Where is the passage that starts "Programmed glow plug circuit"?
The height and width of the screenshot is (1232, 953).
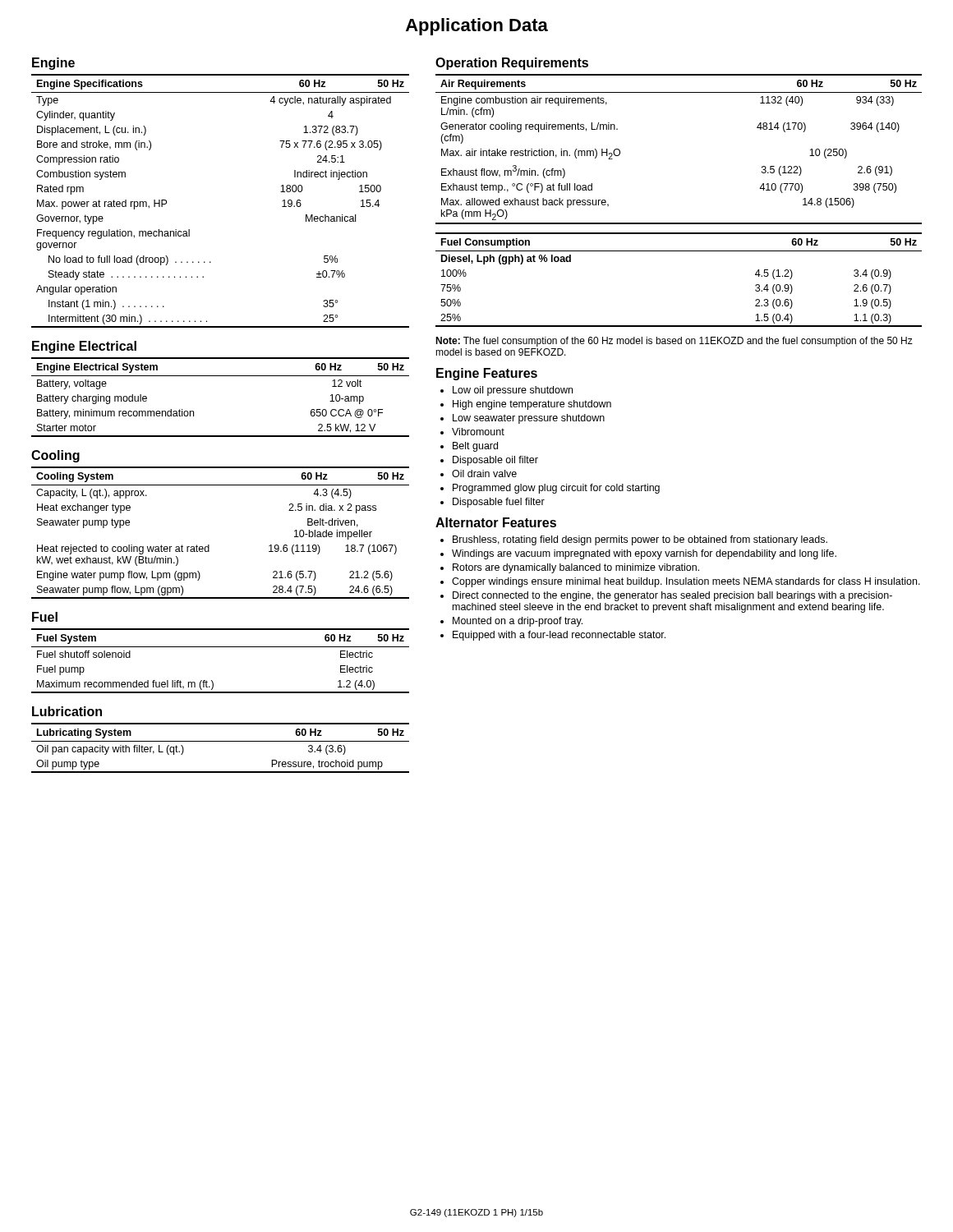tap(556, 488)
